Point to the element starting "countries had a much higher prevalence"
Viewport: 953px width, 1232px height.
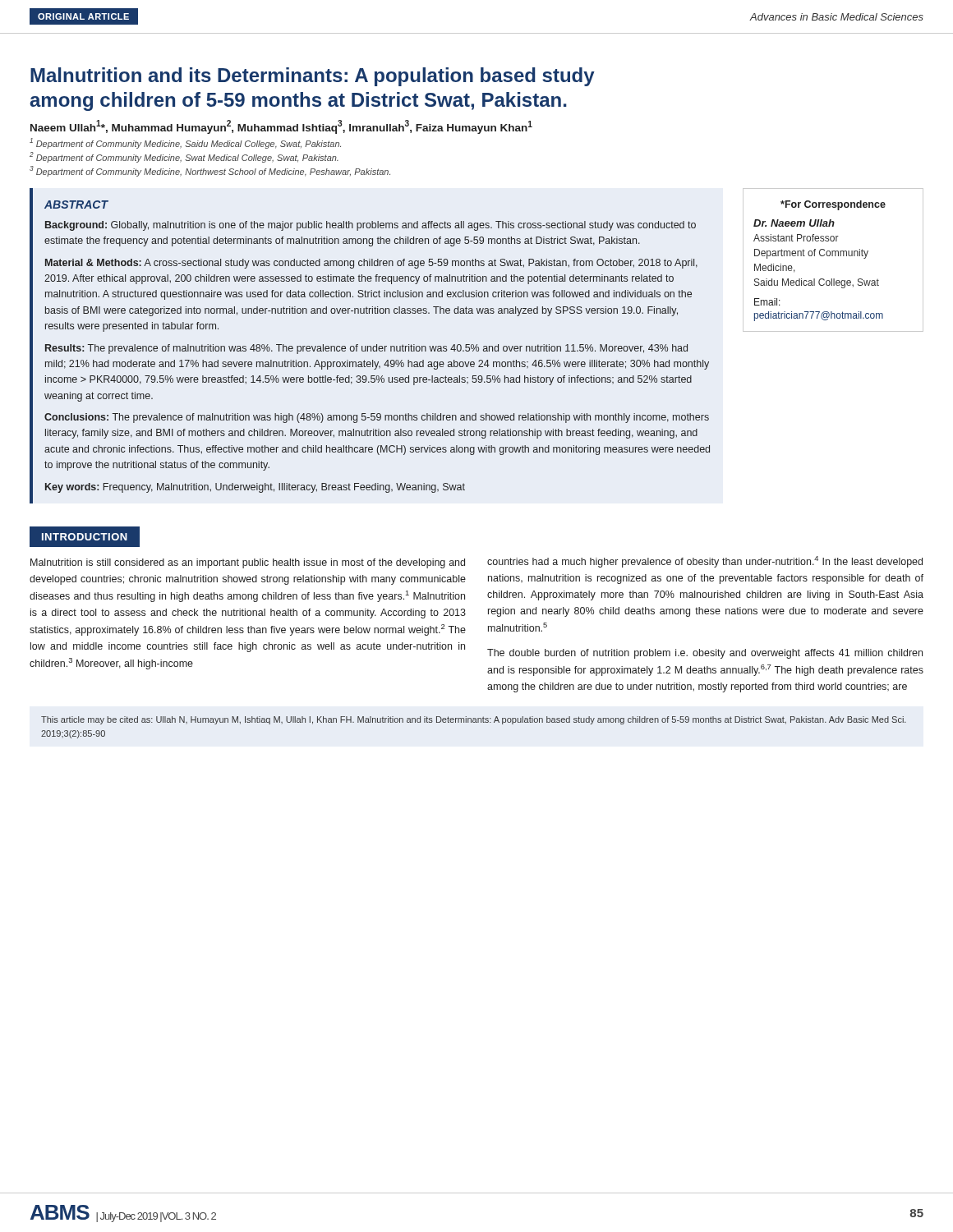tap(705, 594)
